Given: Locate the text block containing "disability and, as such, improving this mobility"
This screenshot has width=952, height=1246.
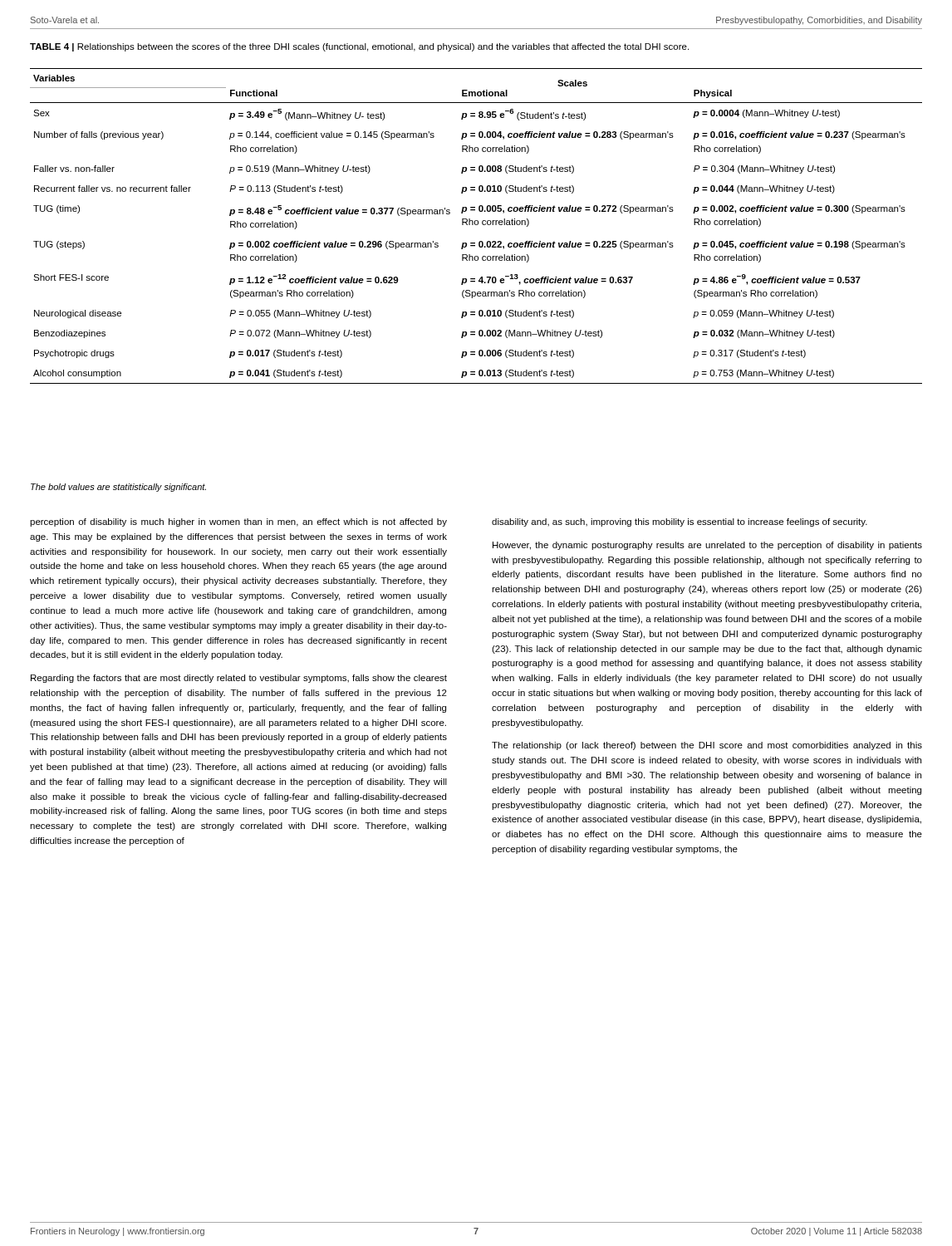Looking at the screenshot, I should tap(707, 686).
